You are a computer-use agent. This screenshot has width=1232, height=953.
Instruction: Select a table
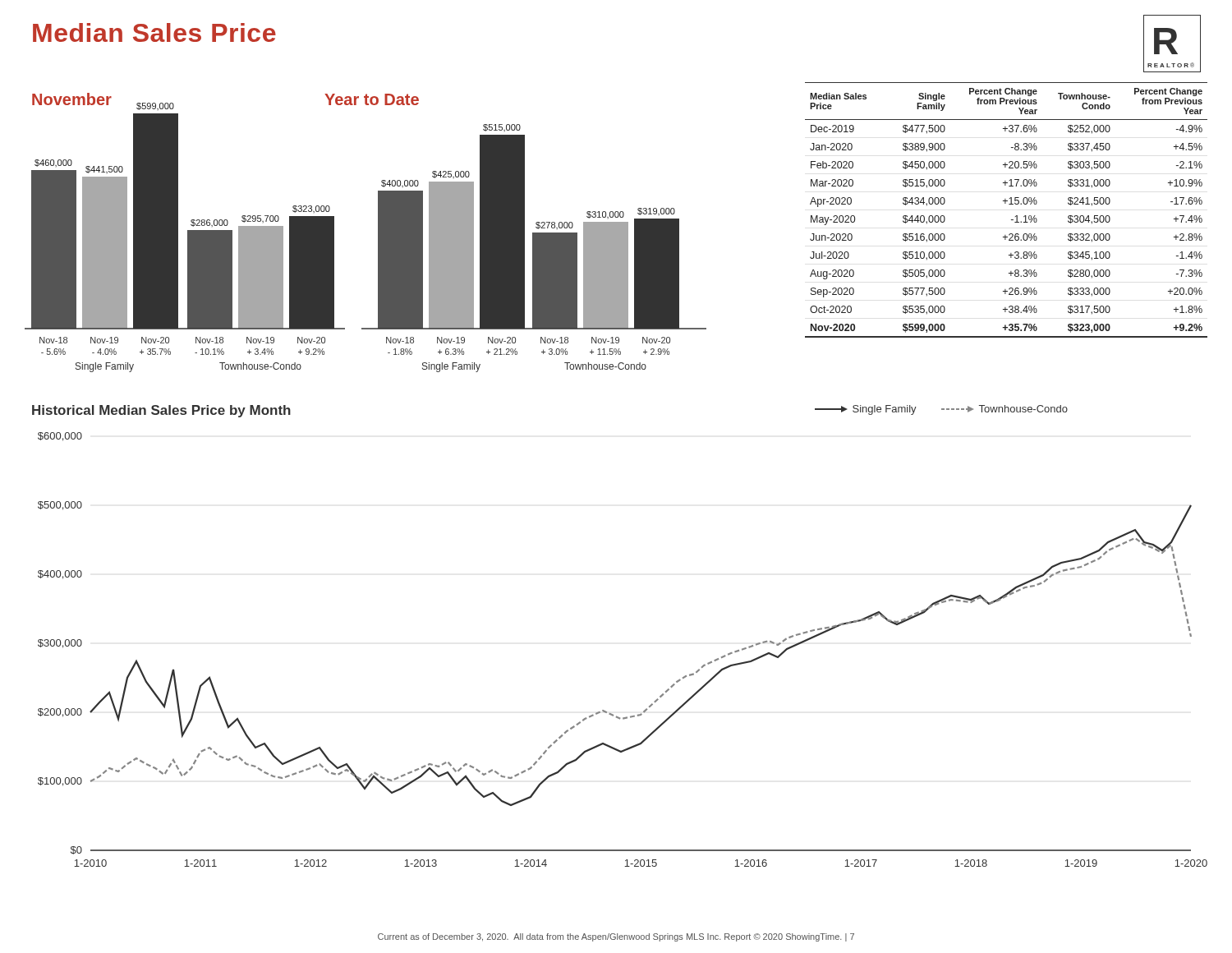[x=1006, y=210]
